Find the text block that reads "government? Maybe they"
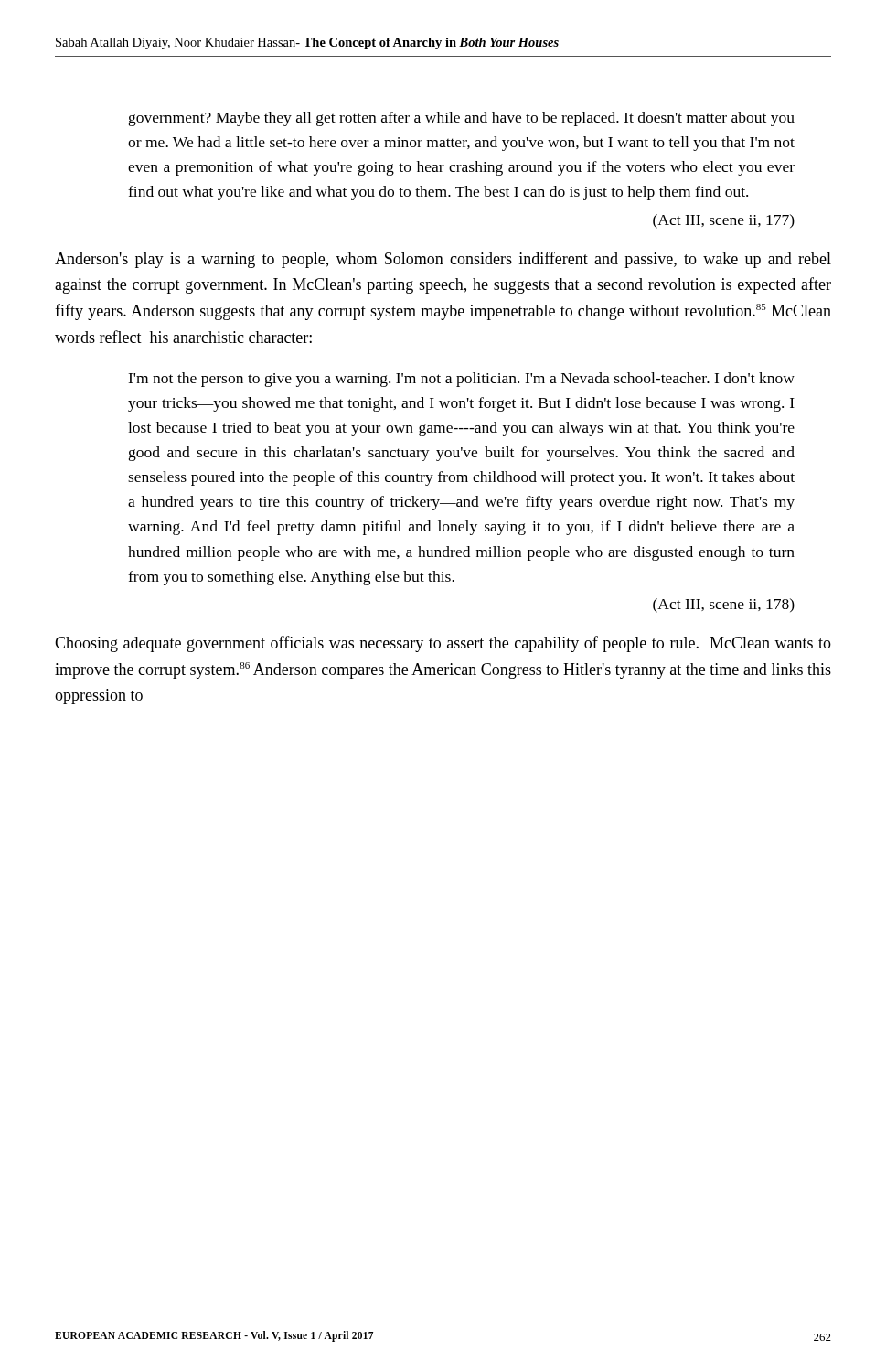 point(461,154)
